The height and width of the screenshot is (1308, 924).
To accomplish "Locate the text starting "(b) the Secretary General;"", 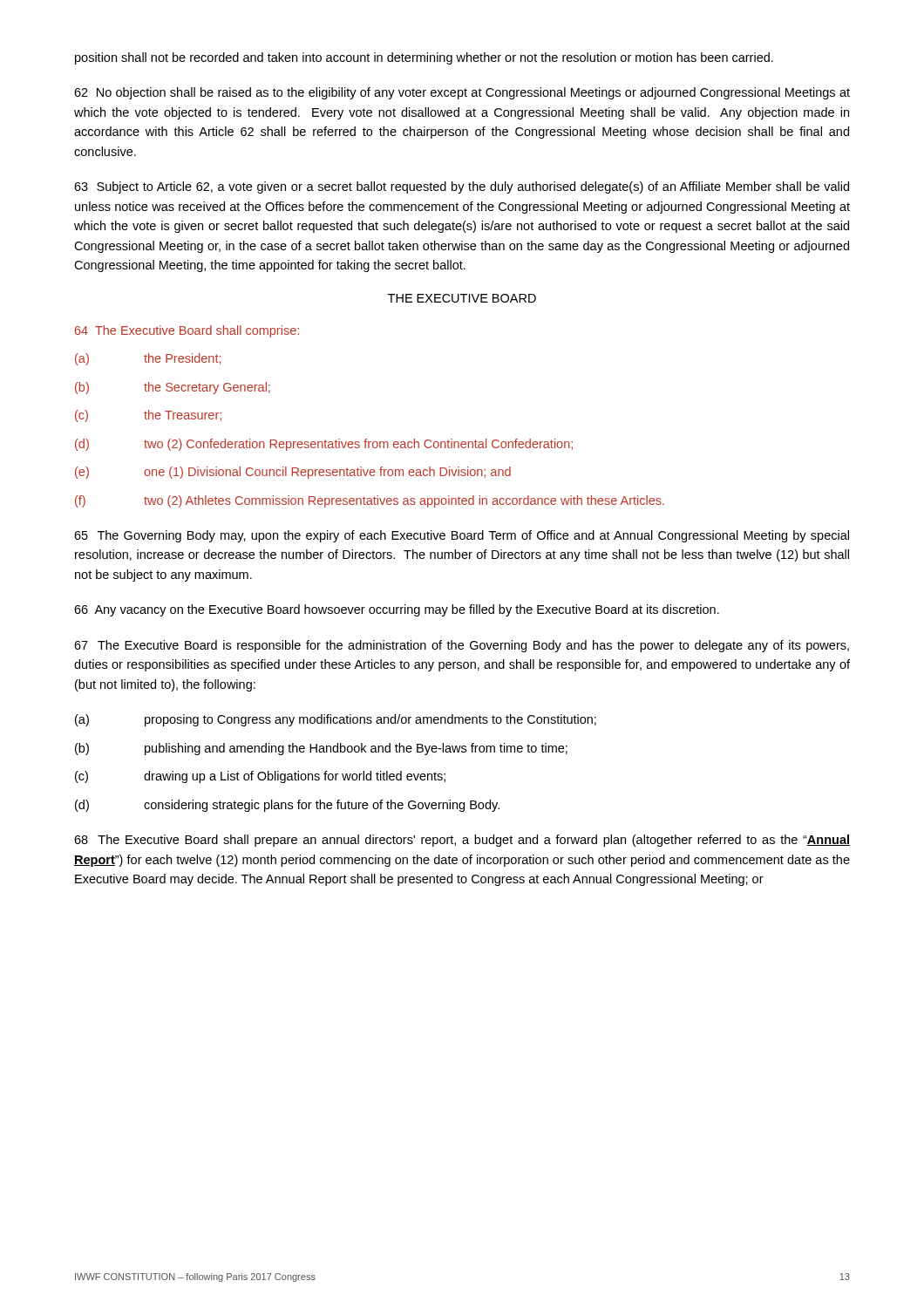I will coord(173,388).
